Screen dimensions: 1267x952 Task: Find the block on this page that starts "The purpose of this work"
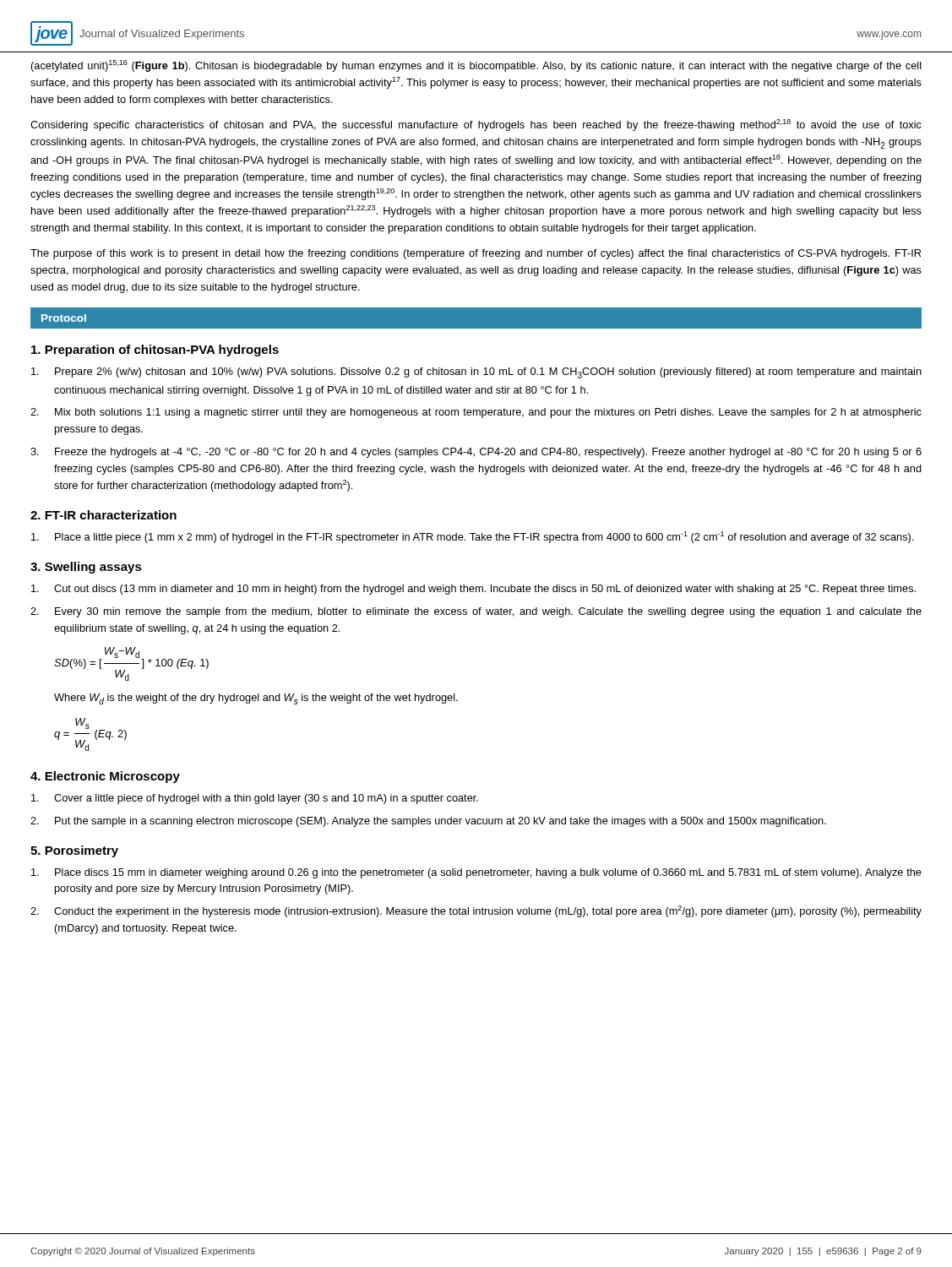click(476, 270)
